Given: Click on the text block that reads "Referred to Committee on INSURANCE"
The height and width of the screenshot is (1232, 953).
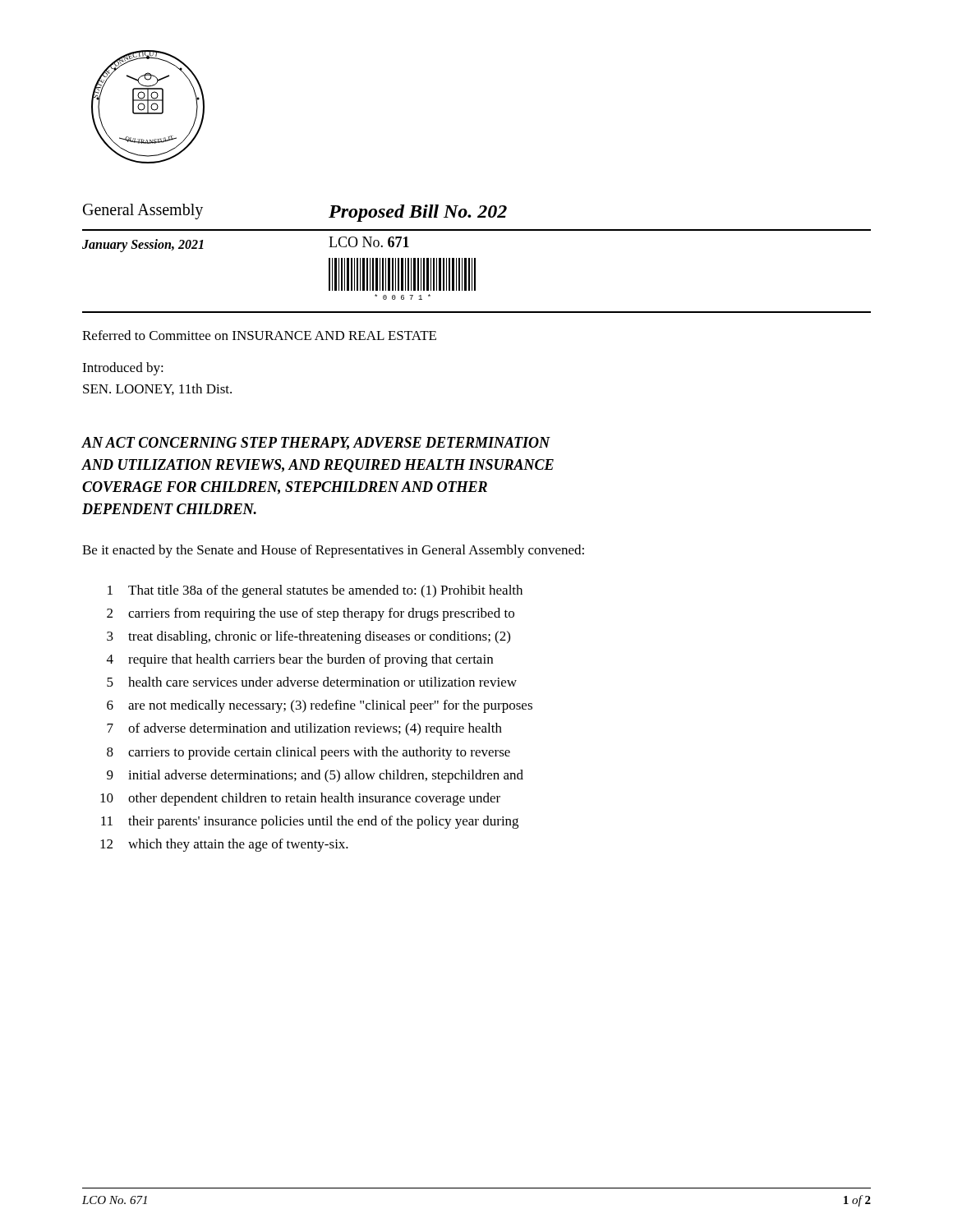Looking at the screenshot, I should [x=260, y=336].
